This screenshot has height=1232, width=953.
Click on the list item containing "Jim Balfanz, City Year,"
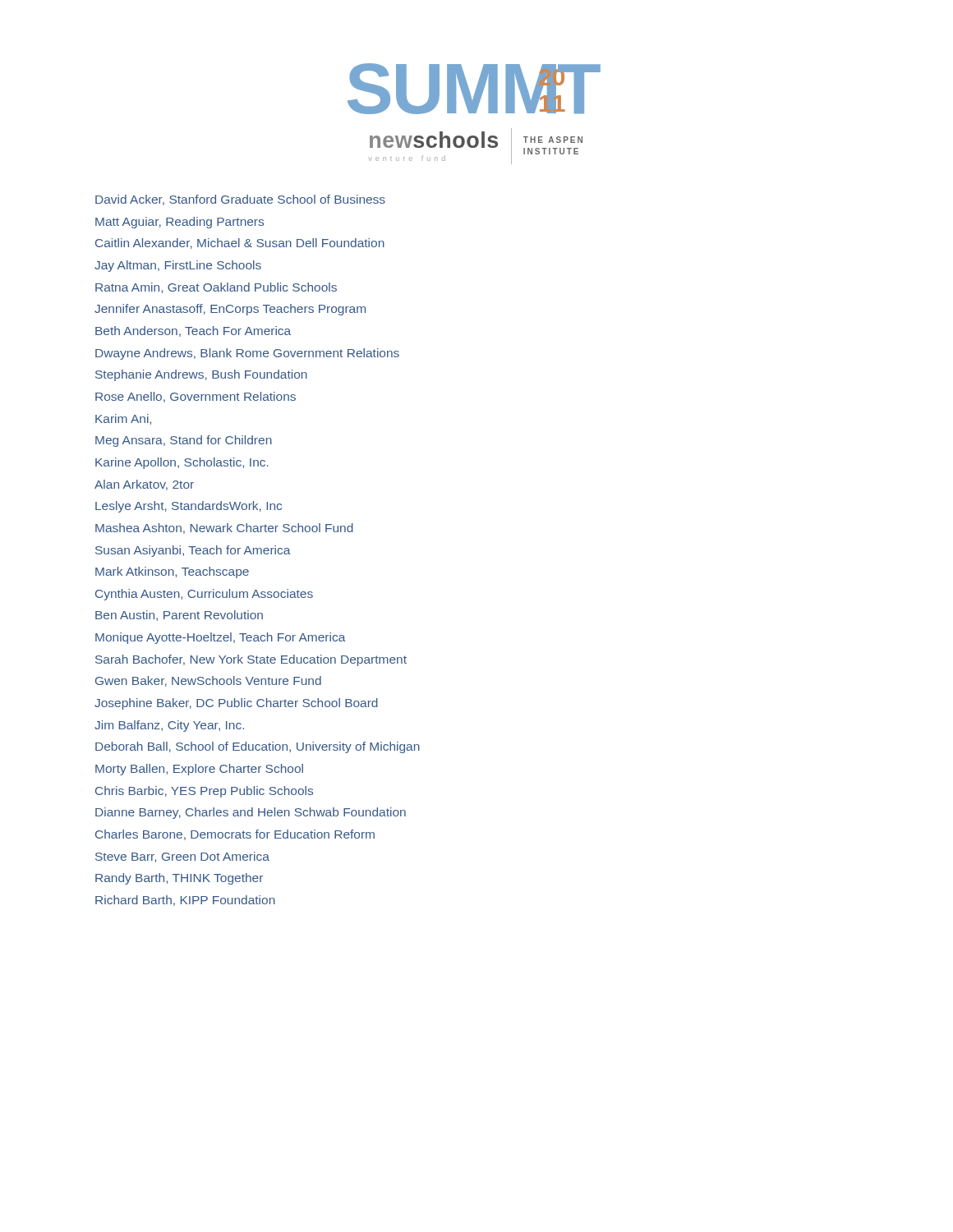coord(170,725)
